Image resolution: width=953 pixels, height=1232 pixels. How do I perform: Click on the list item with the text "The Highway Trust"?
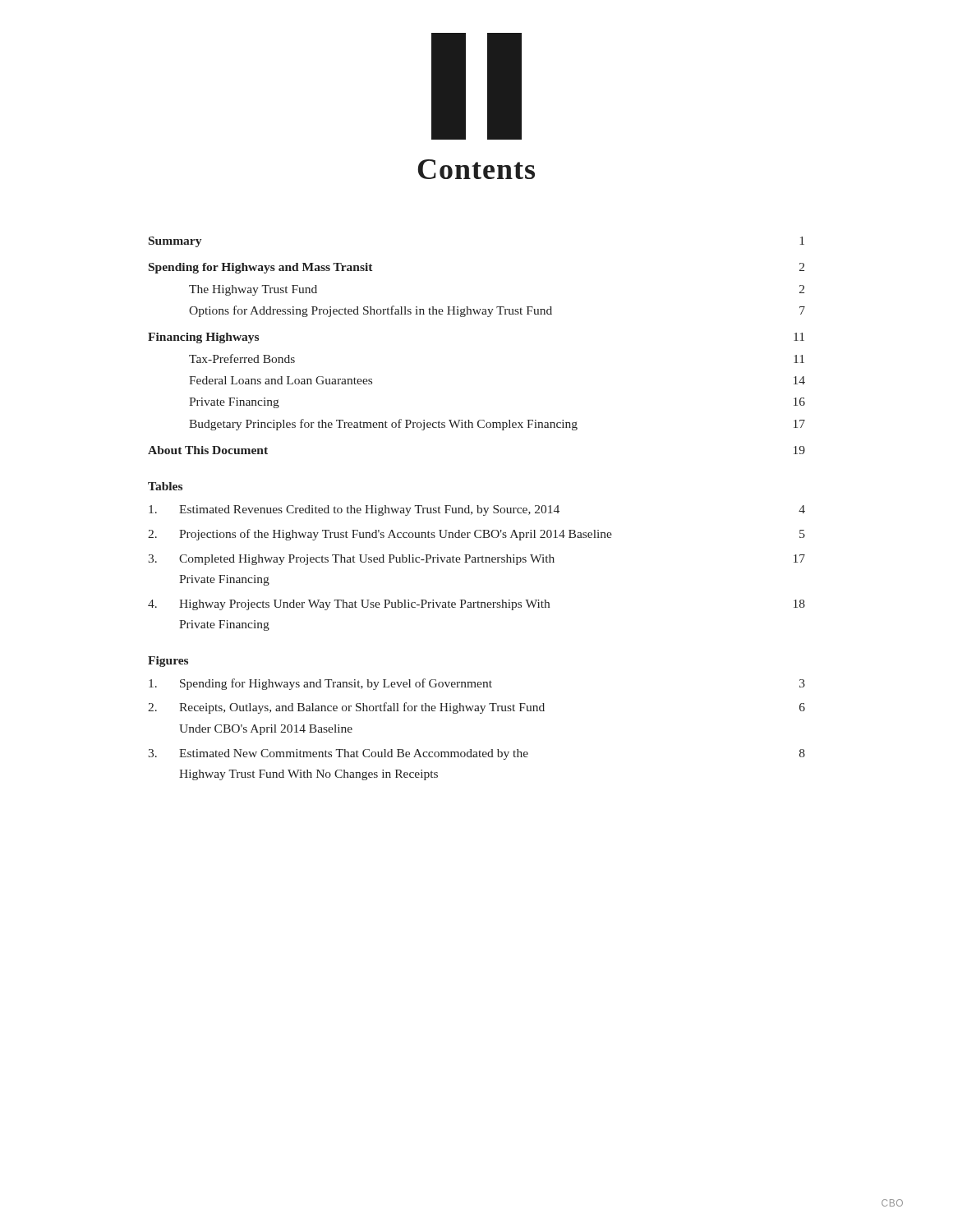253,290
